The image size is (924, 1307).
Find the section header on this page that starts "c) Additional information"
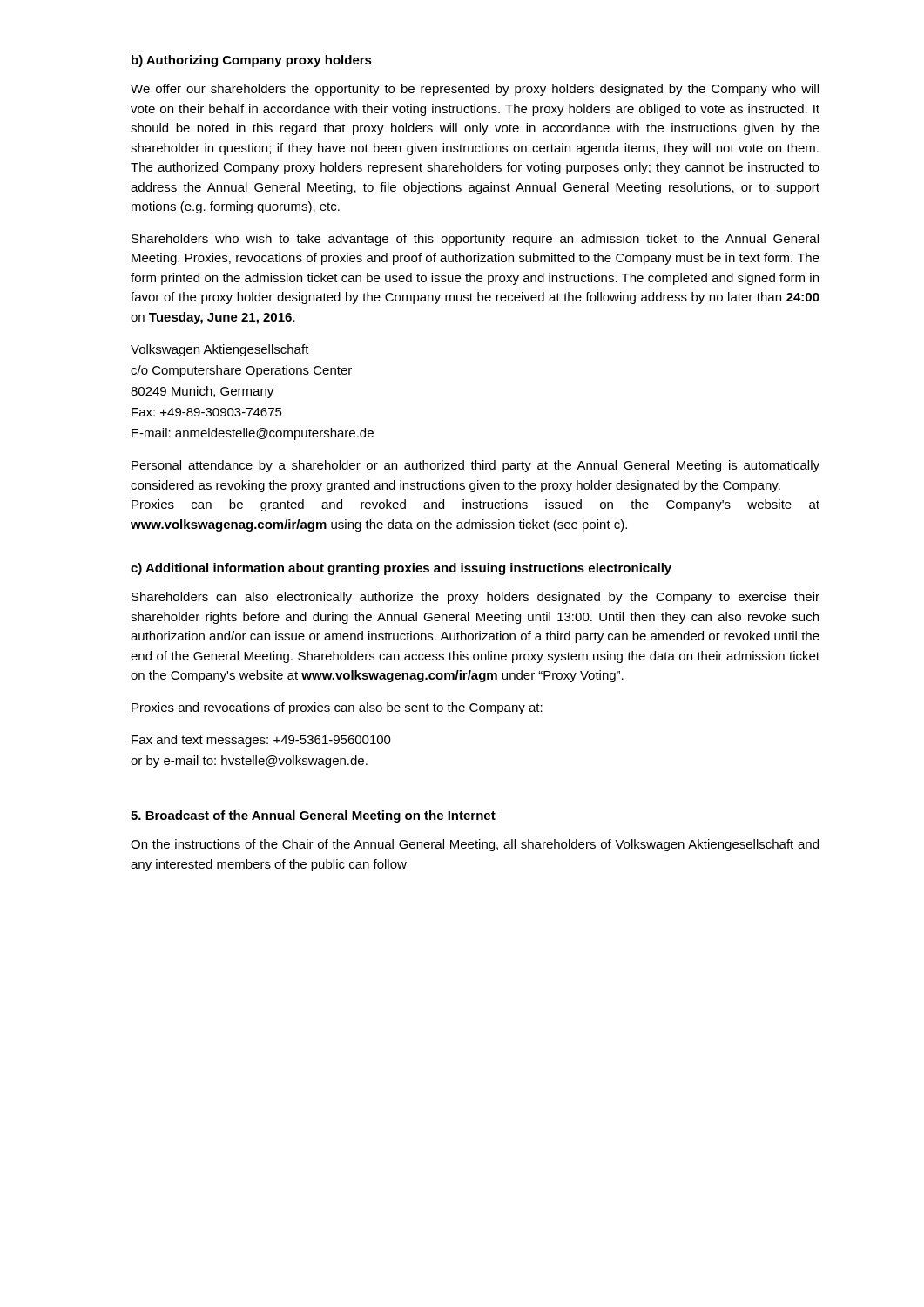coord(401,568)
